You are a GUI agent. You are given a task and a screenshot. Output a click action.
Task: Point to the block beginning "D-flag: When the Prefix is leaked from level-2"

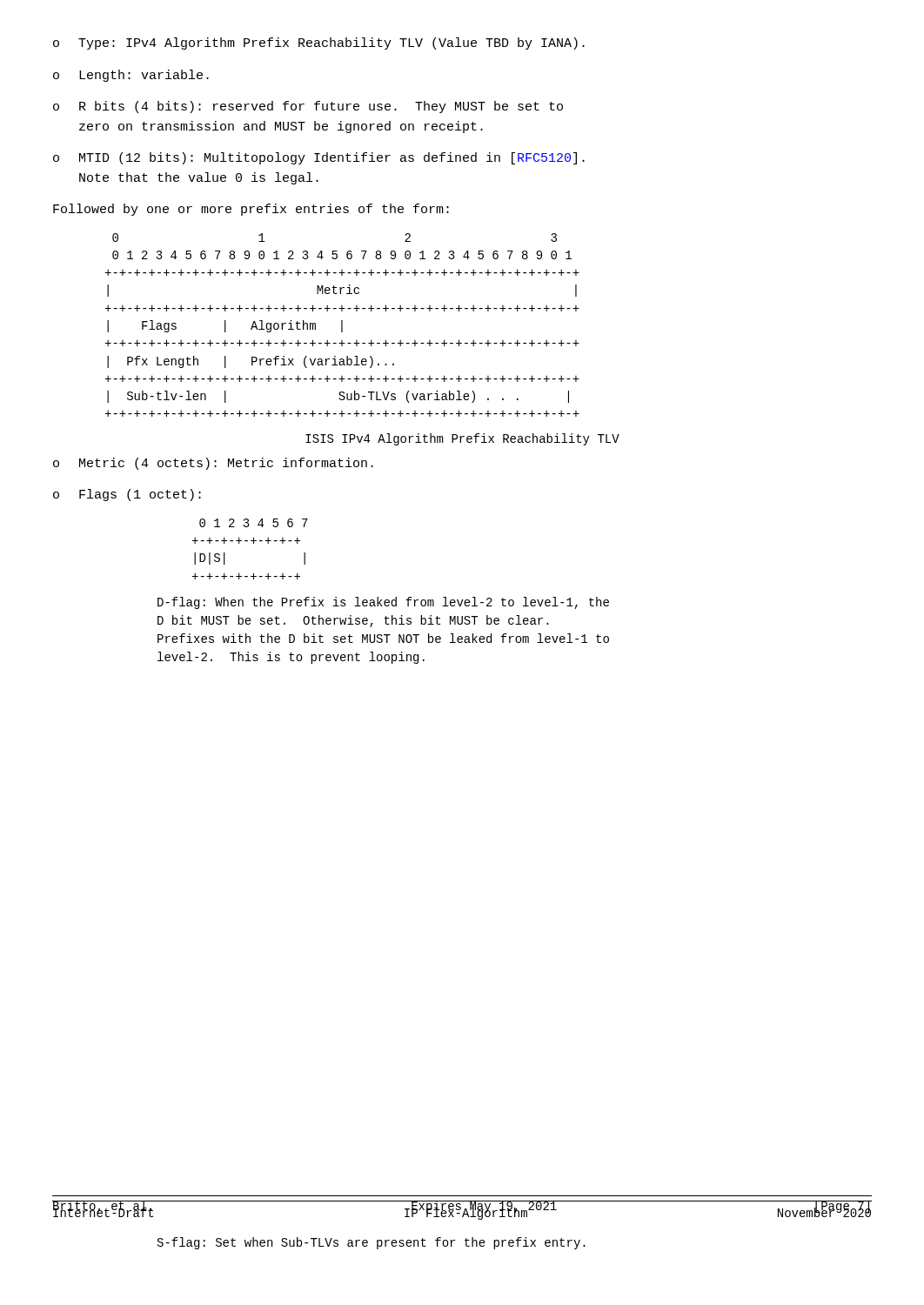point(383,630)
